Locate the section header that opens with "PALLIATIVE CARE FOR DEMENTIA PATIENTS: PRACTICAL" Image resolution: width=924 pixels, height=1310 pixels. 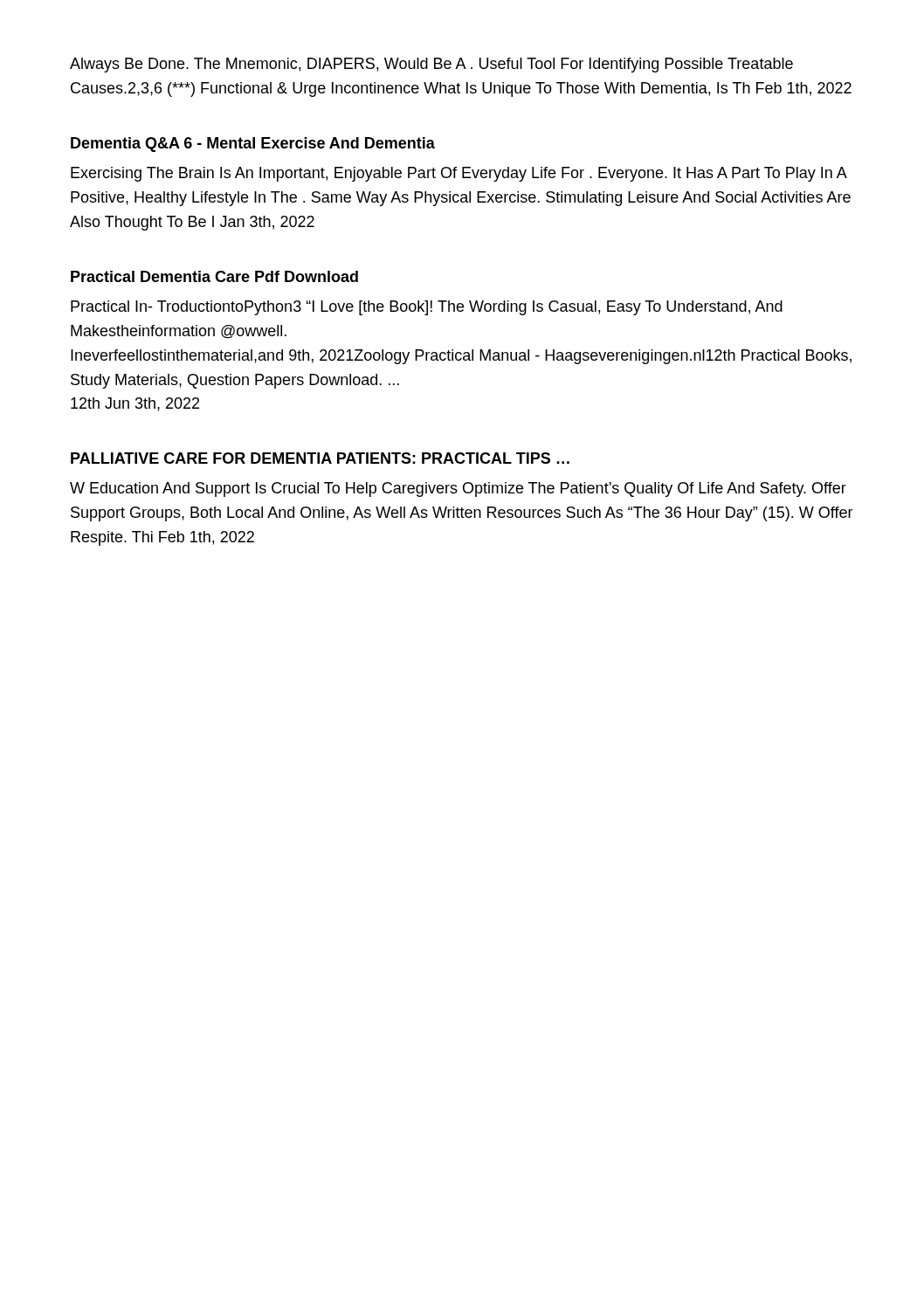320,459
